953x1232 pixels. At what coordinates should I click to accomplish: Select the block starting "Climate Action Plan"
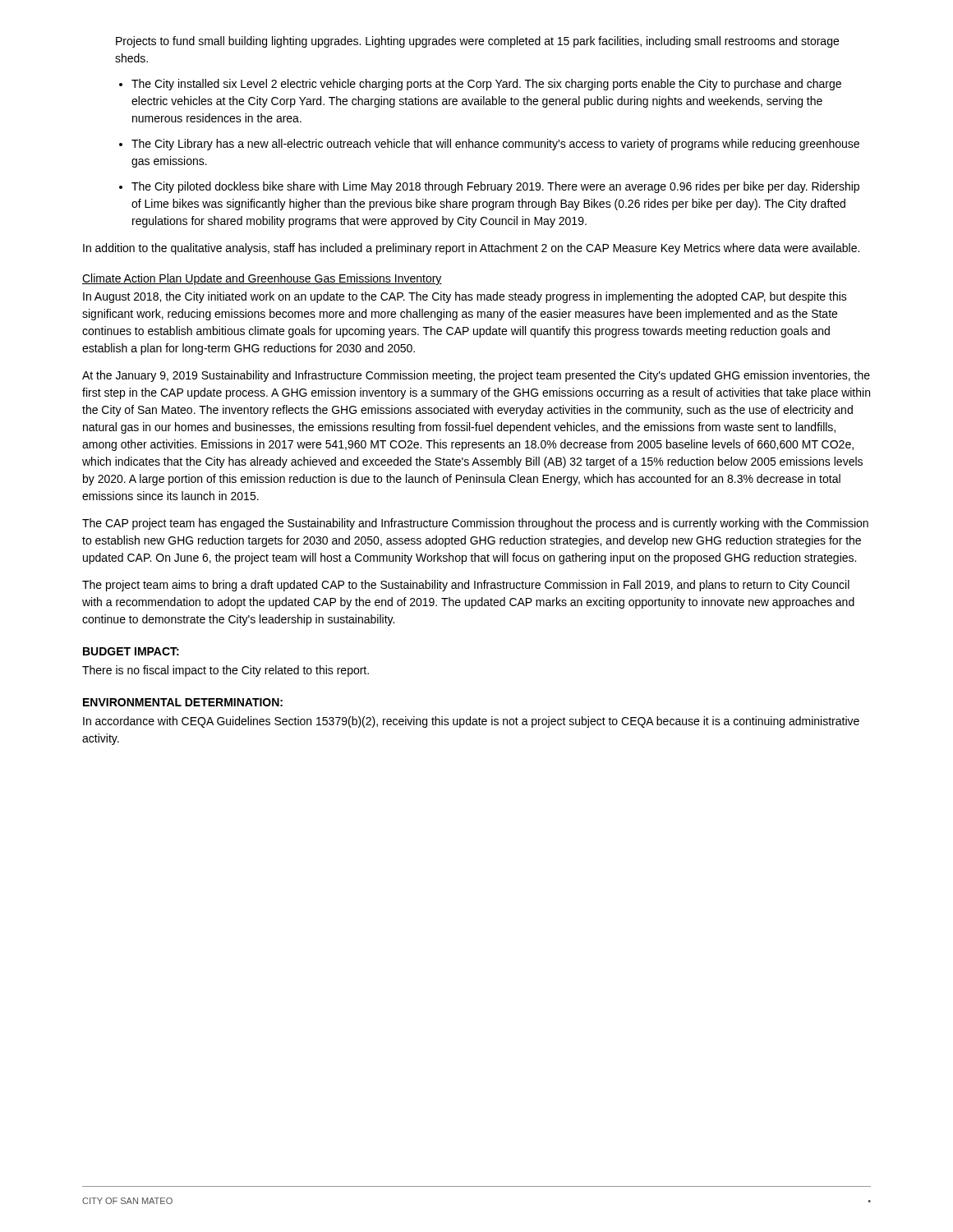pos(262,278)
